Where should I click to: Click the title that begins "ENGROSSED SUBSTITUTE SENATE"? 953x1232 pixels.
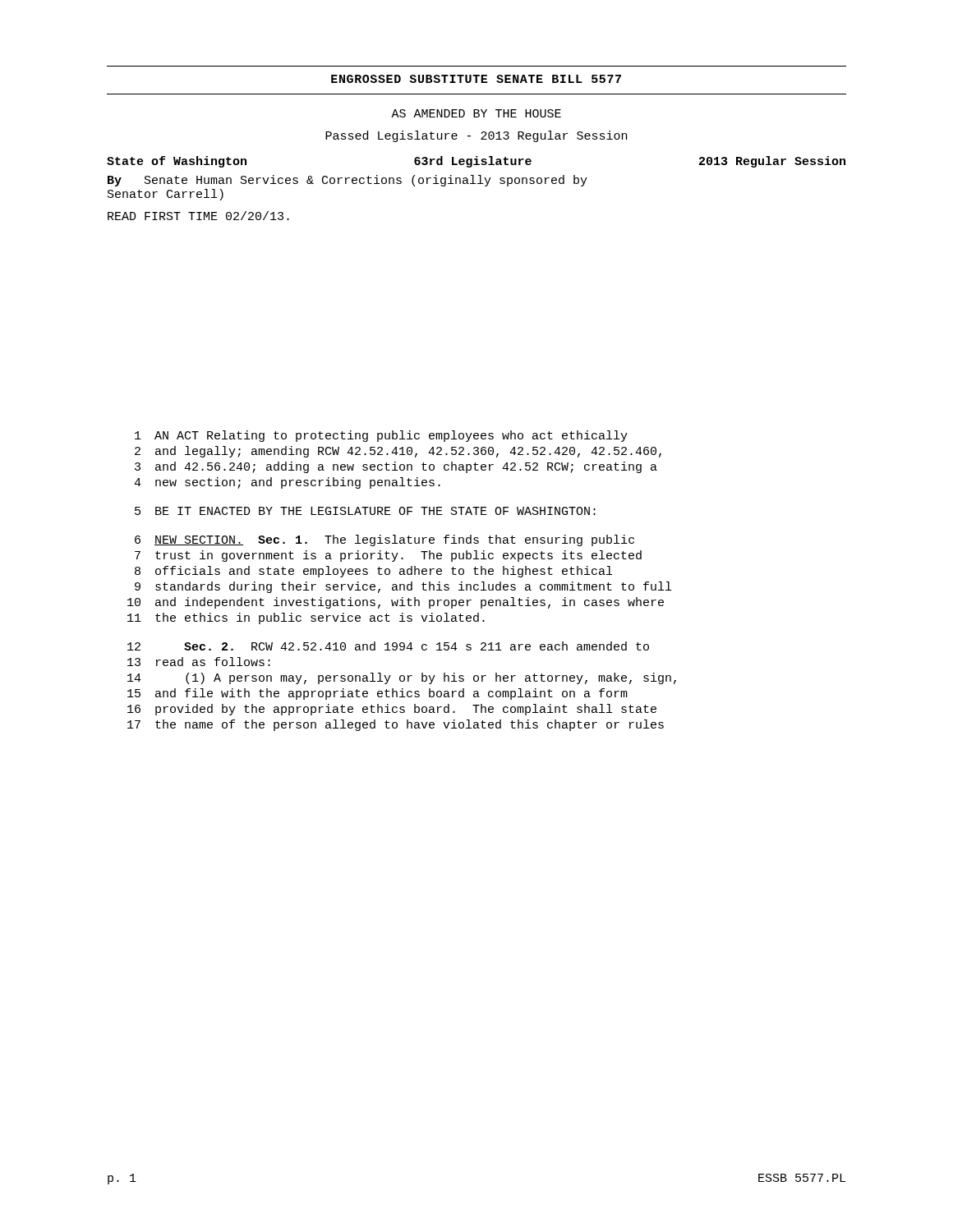point(476,80)
